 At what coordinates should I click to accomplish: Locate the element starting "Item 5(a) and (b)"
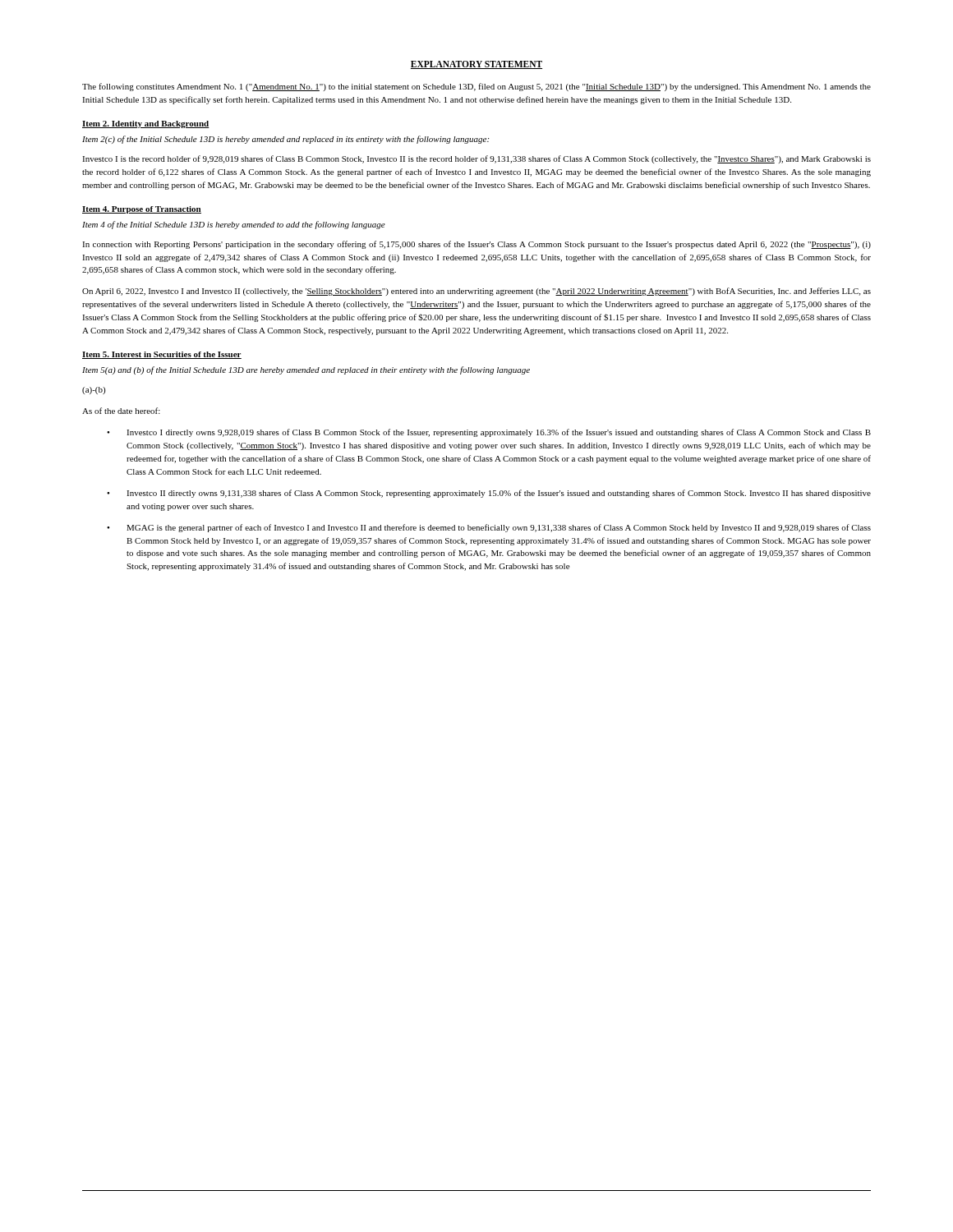point(306,370)
